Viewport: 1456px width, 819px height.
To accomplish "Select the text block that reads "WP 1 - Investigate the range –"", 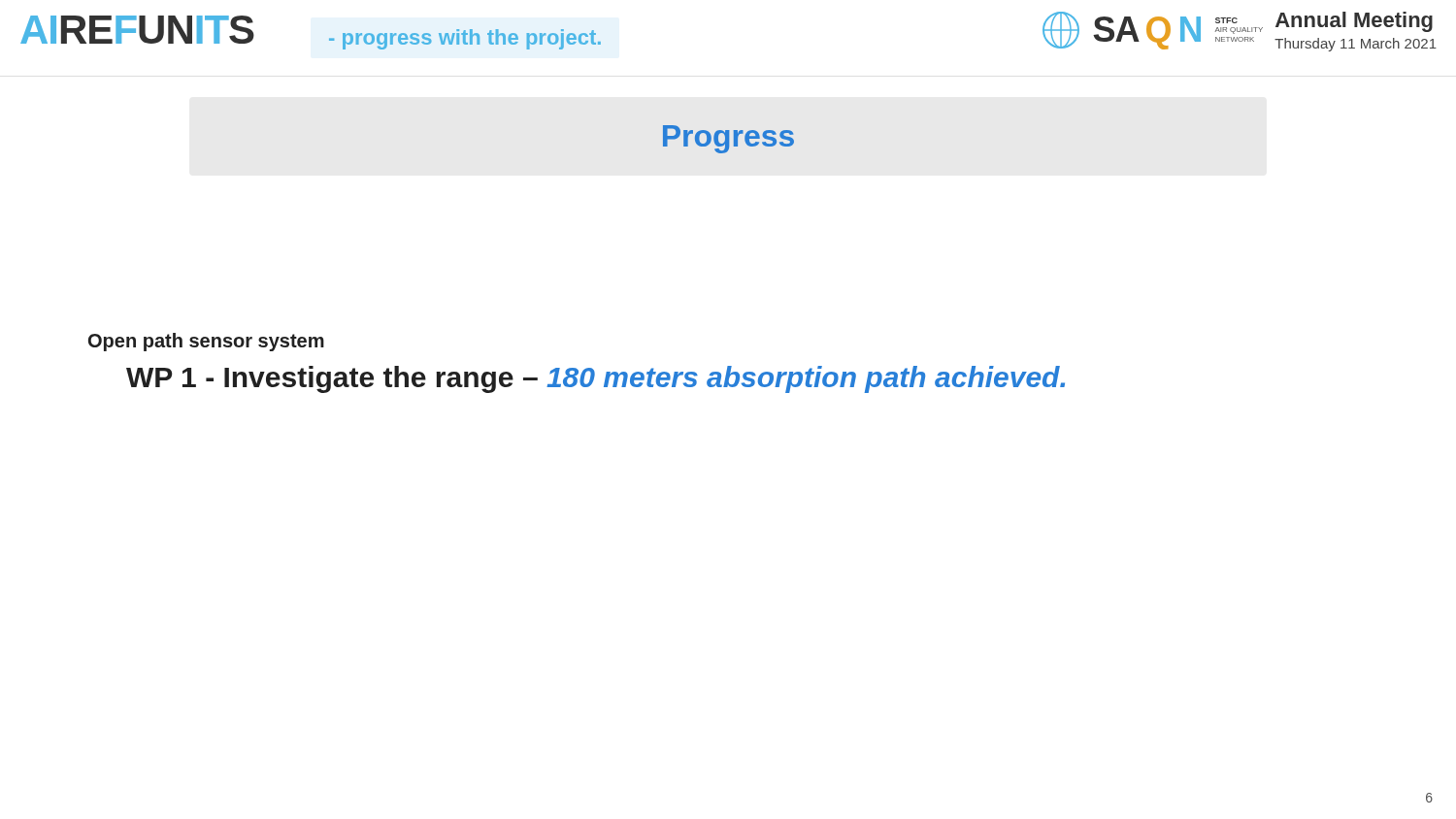I will pyautogui.click(x=597, y=377).
